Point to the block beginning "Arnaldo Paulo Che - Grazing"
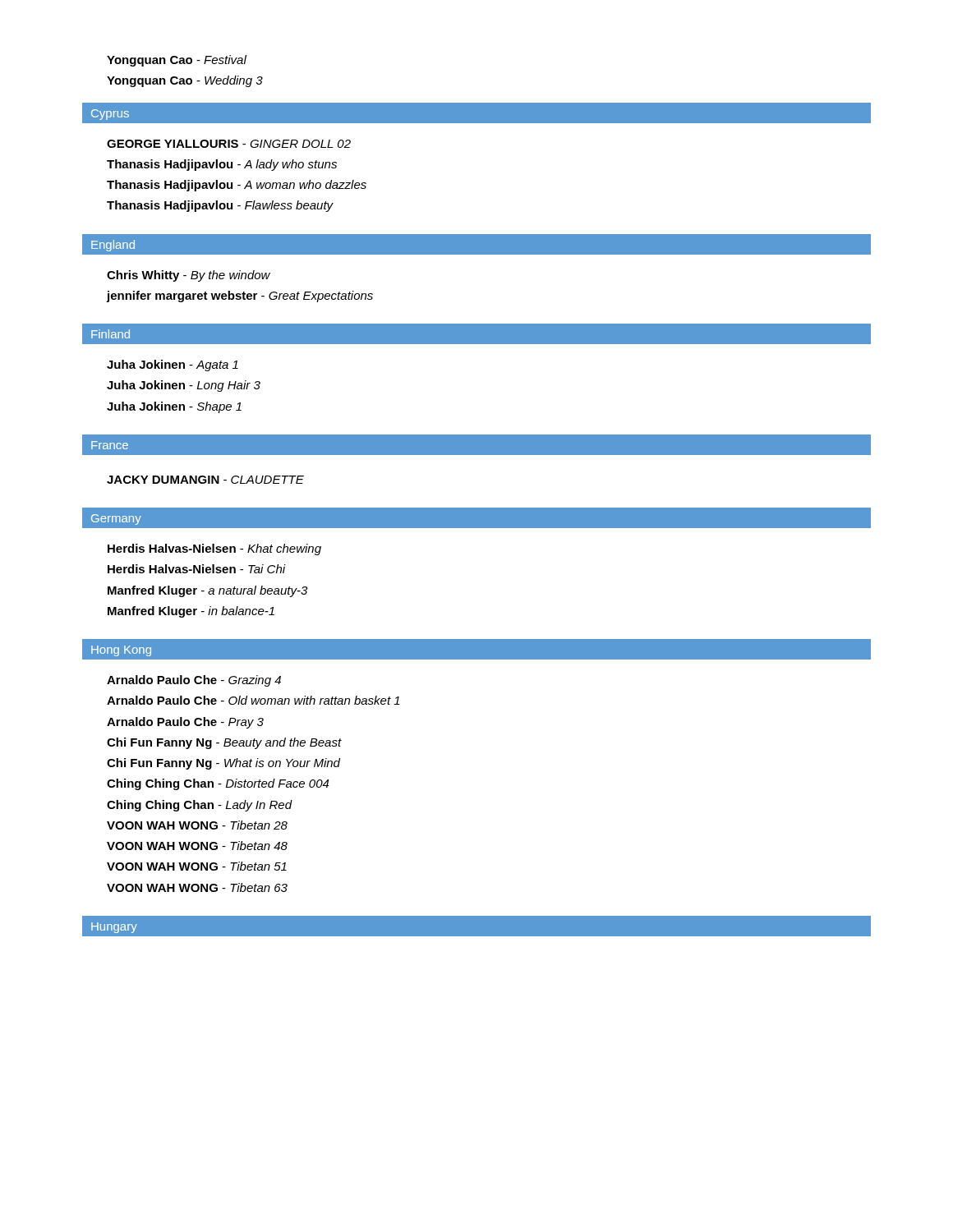 194,680
